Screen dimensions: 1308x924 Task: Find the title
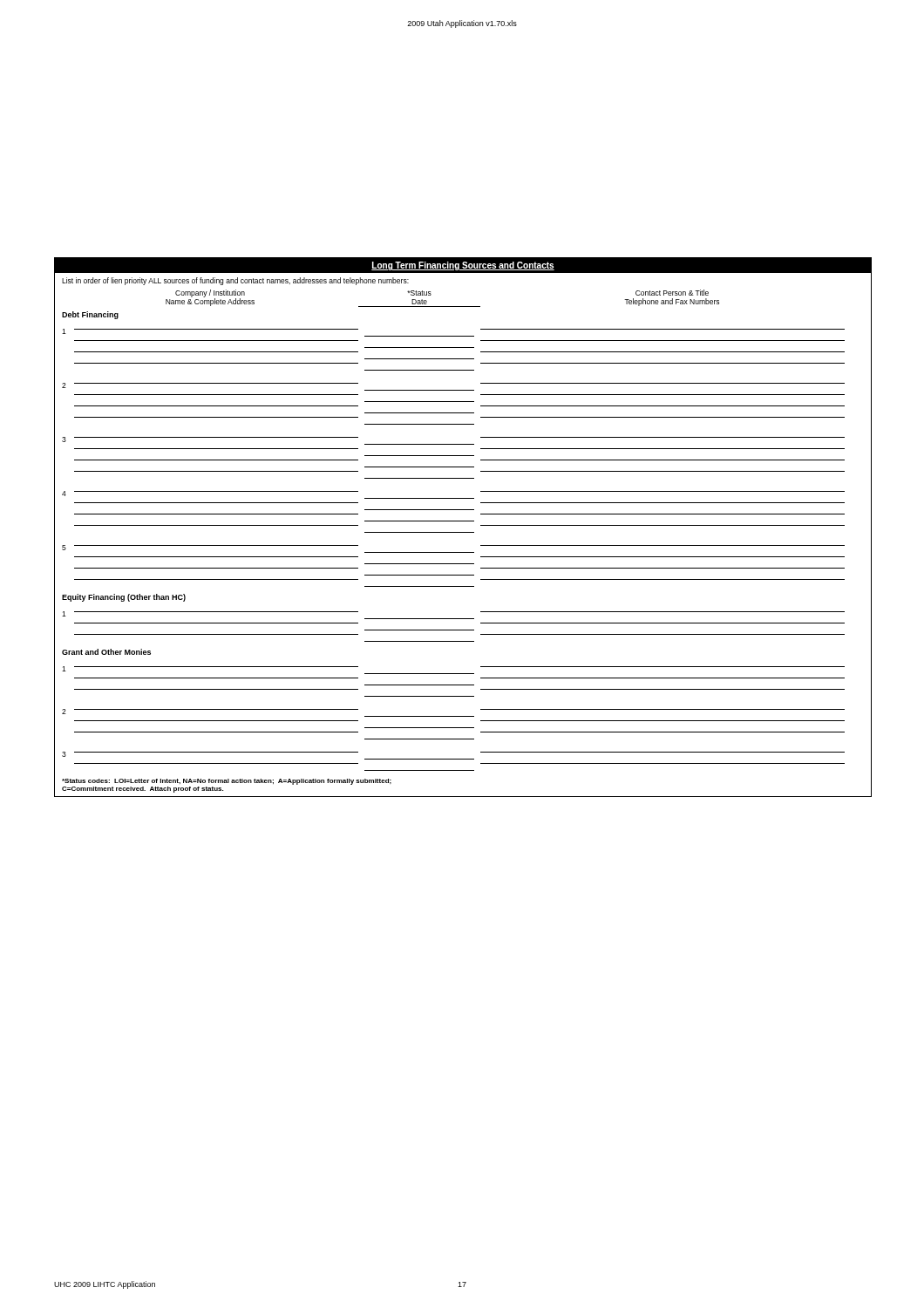[463, 266]
